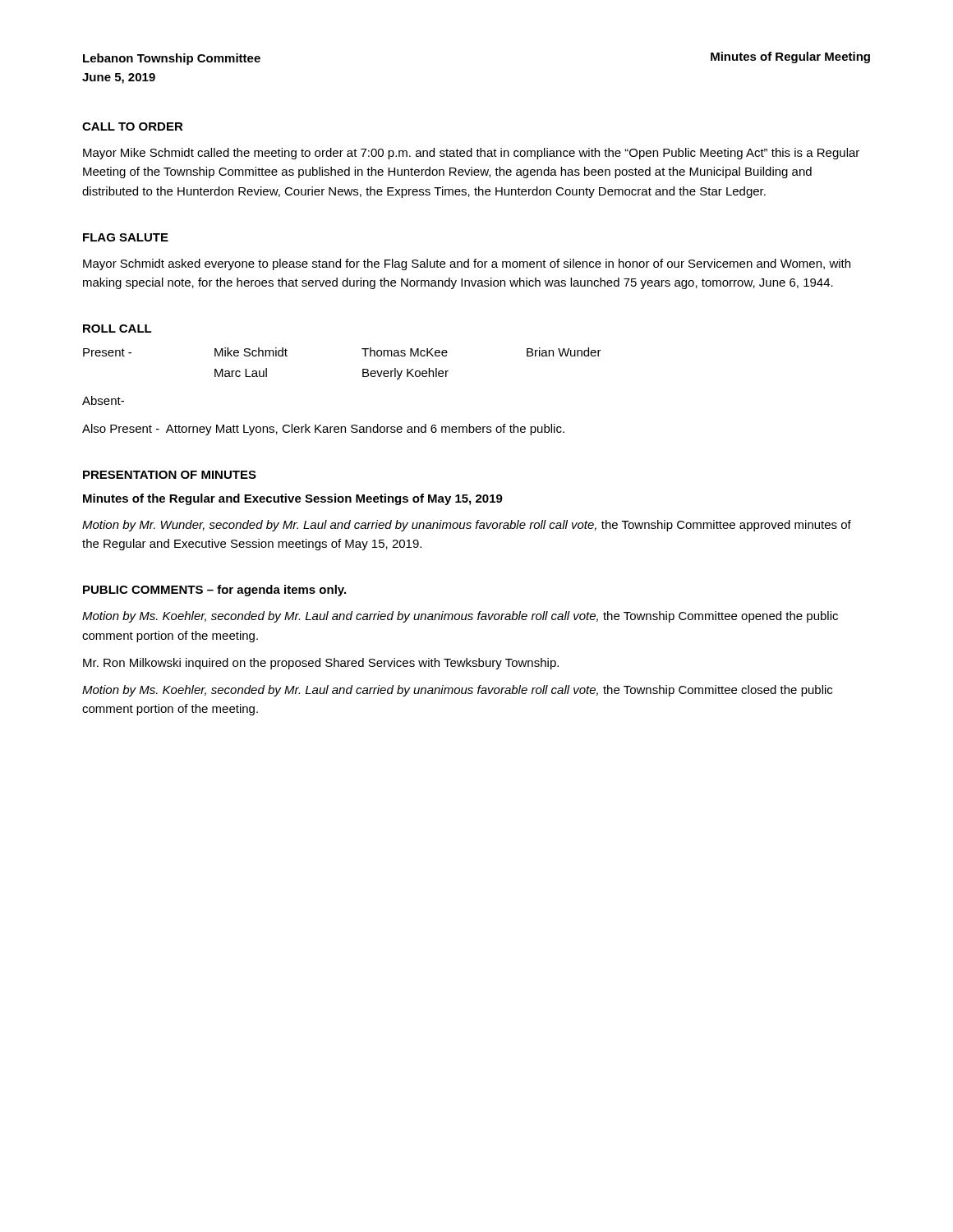953x1232 pixels.
Task: Find the block on this page that starts "Present - Mike Schmidt Thomas McKee Brian"
Action: click(x=104, y=353)
